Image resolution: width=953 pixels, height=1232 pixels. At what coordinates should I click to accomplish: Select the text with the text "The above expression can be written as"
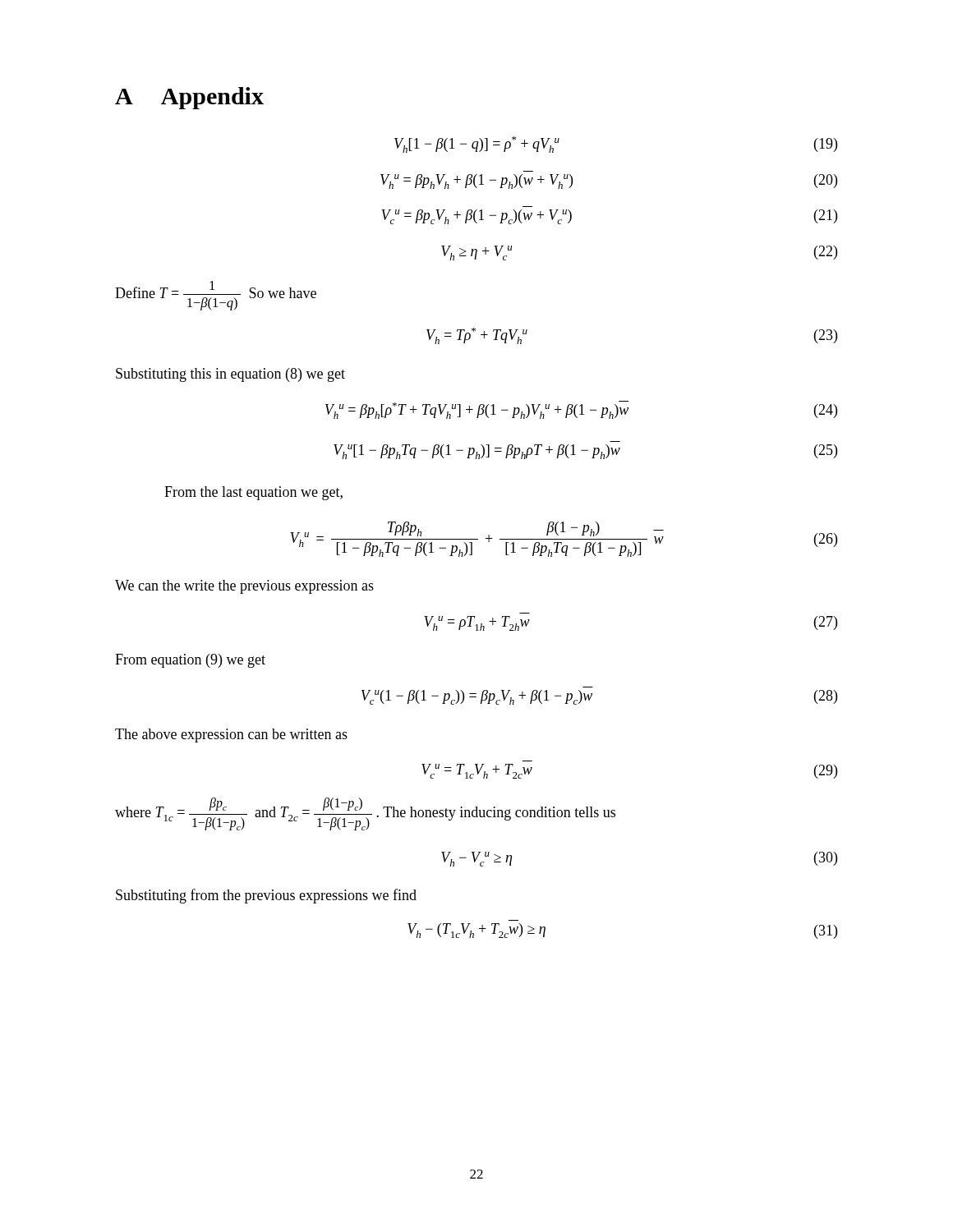[231, 734]
